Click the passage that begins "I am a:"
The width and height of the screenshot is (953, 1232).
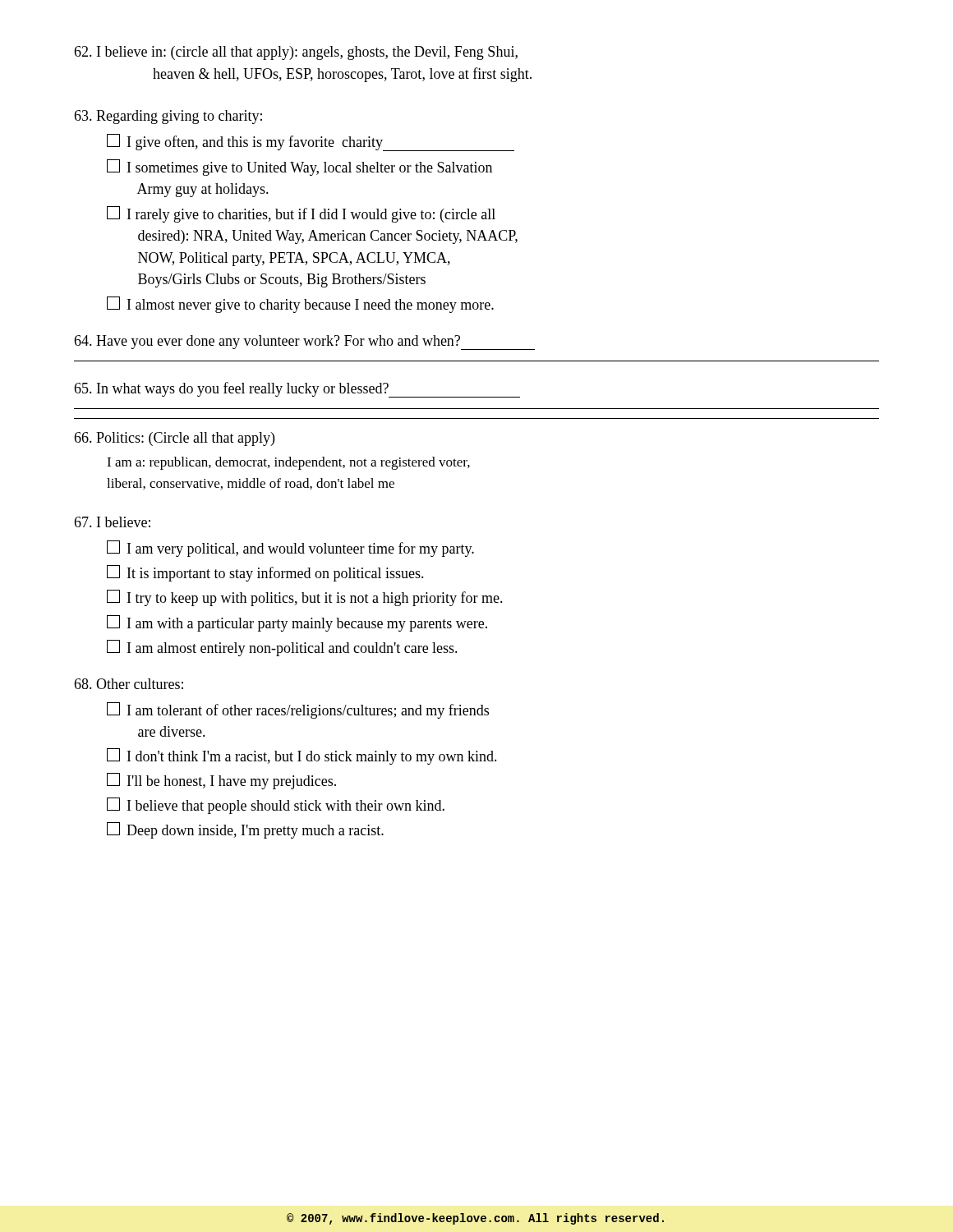pyautogui.click(x=289, y=473)
